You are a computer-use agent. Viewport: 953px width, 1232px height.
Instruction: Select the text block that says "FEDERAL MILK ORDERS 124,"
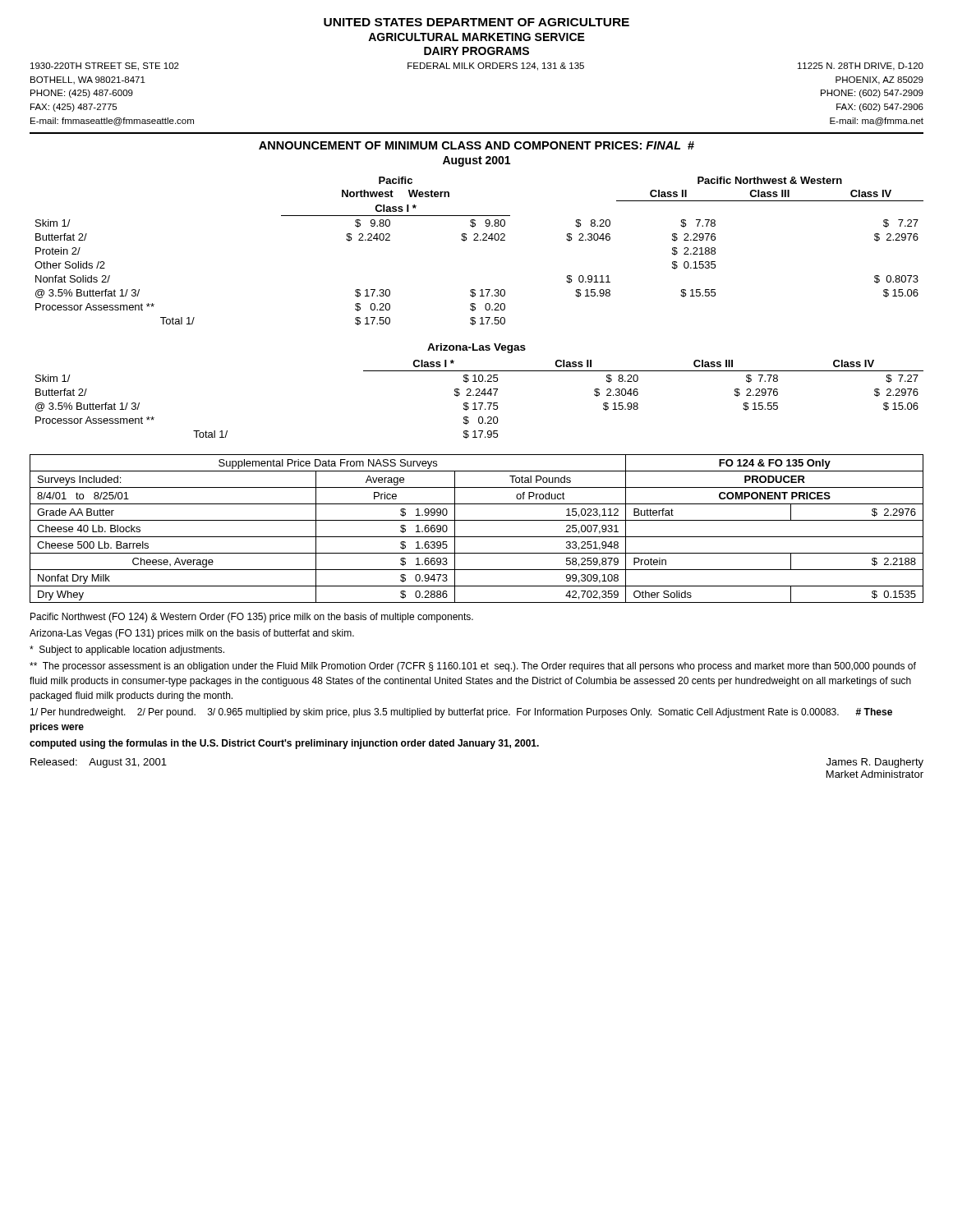pos(496,66)
